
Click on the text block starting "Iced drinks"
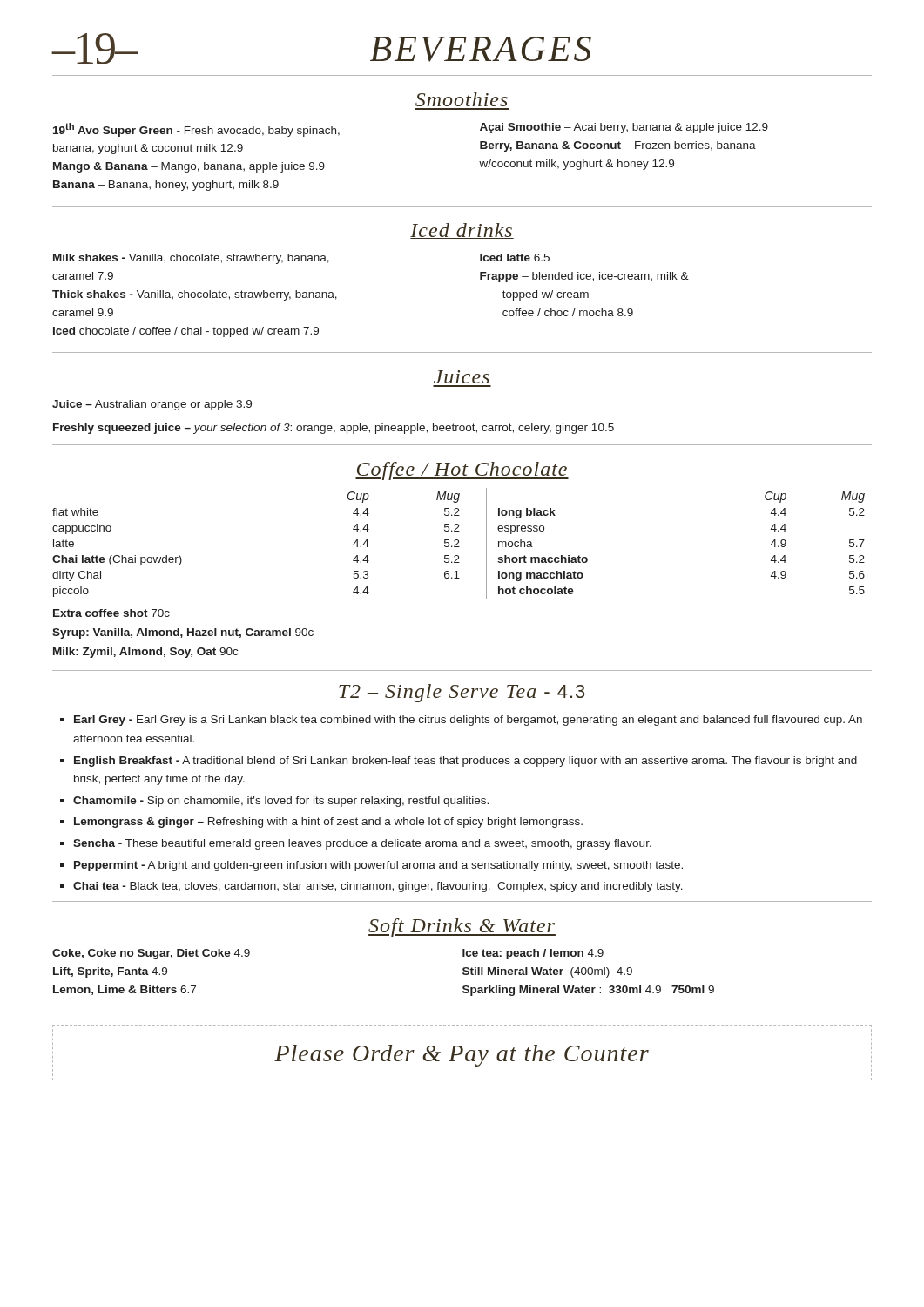click(x=462, y=230)
